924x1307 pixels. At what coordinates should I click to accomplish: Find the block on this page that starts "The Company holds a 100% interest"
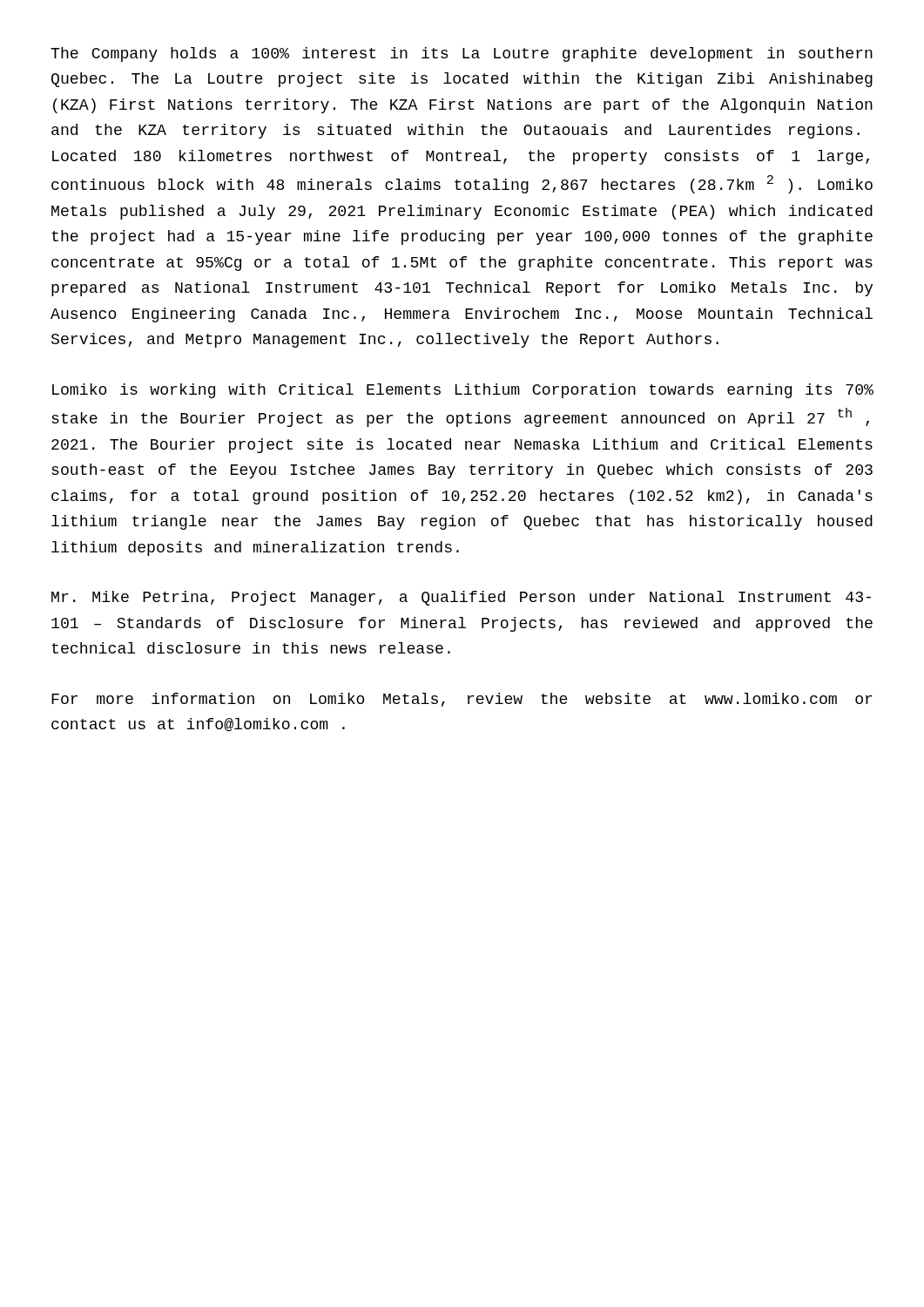tap(462, 197)
